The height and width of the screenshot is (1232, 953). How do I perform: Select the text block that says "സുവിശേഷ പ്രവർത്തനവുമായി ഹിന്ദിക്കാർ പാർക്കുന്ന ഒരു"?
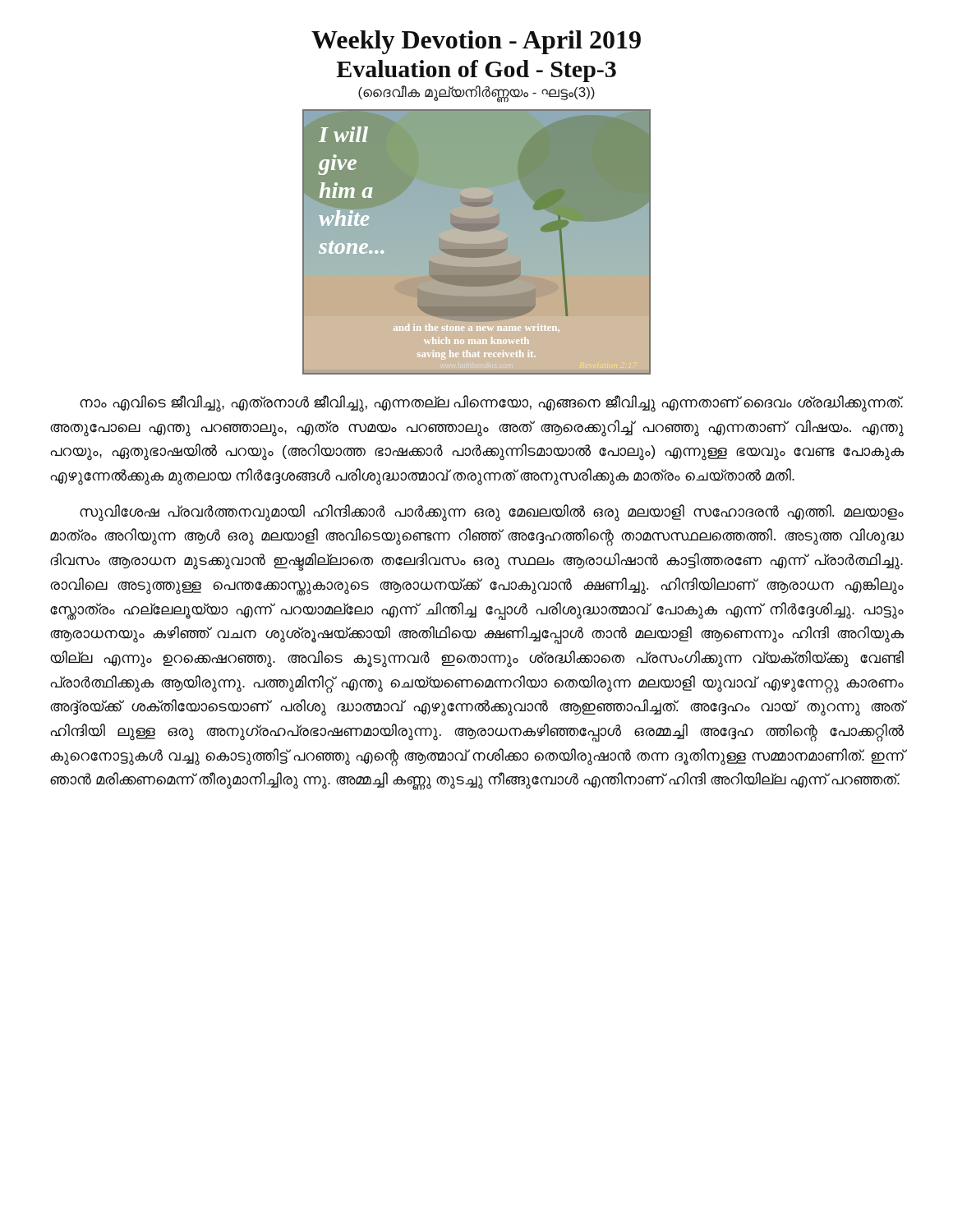(x=476, y=646)
